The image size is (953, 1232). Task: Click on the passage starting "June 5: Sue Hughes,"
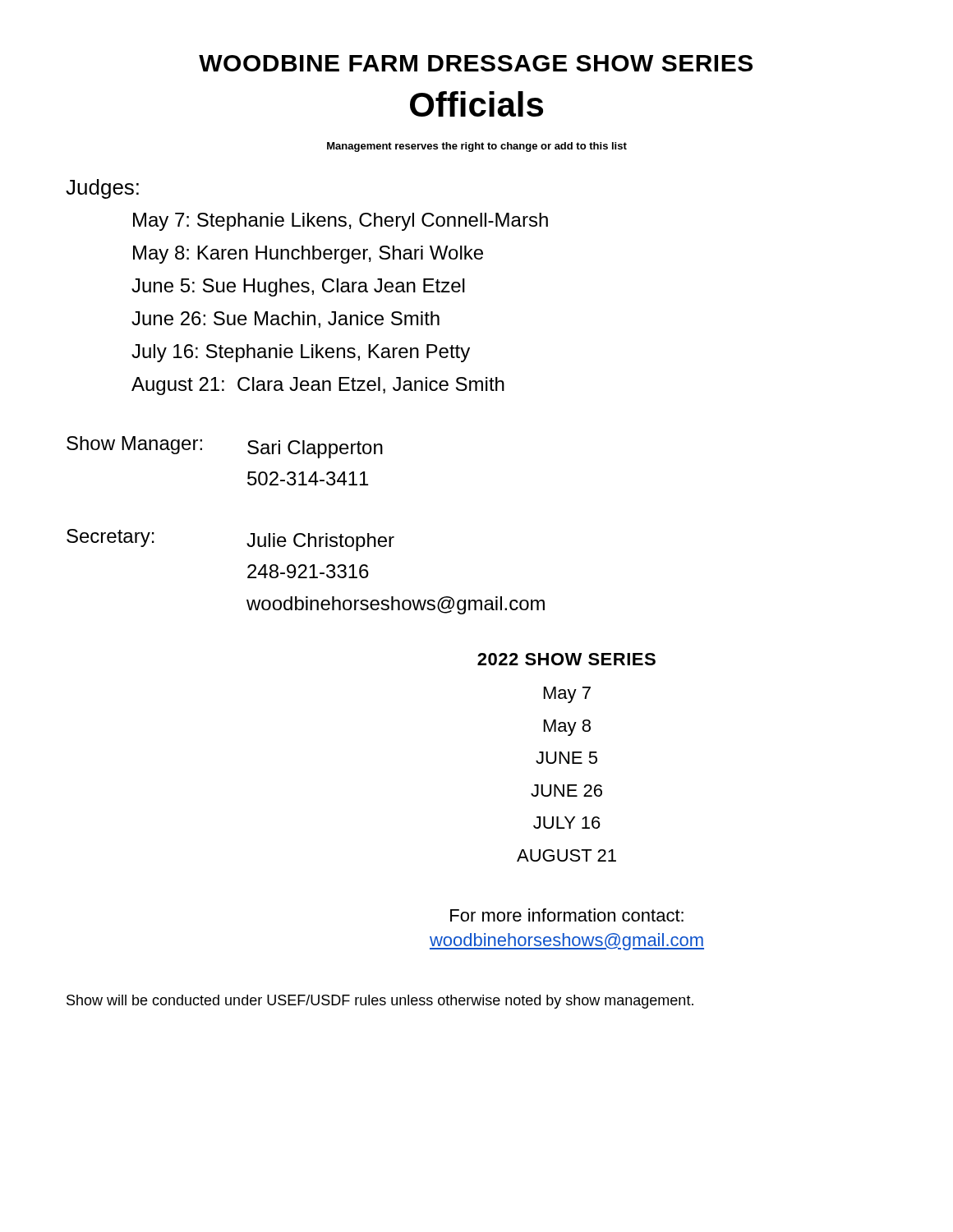(298, 287)
